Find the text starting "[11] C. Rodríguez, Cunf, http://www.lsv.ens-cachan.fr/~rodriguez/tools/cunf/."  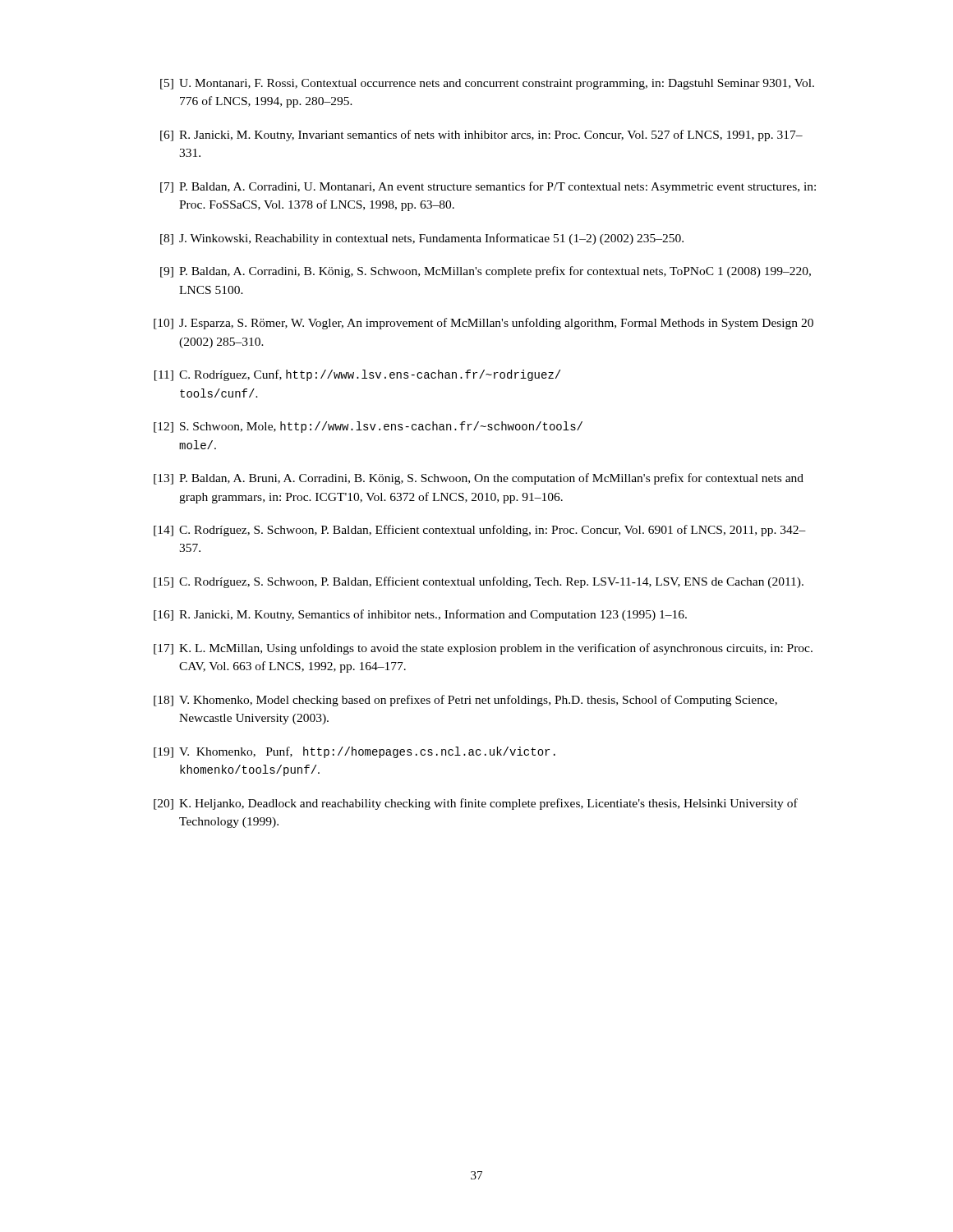[476, 384]
